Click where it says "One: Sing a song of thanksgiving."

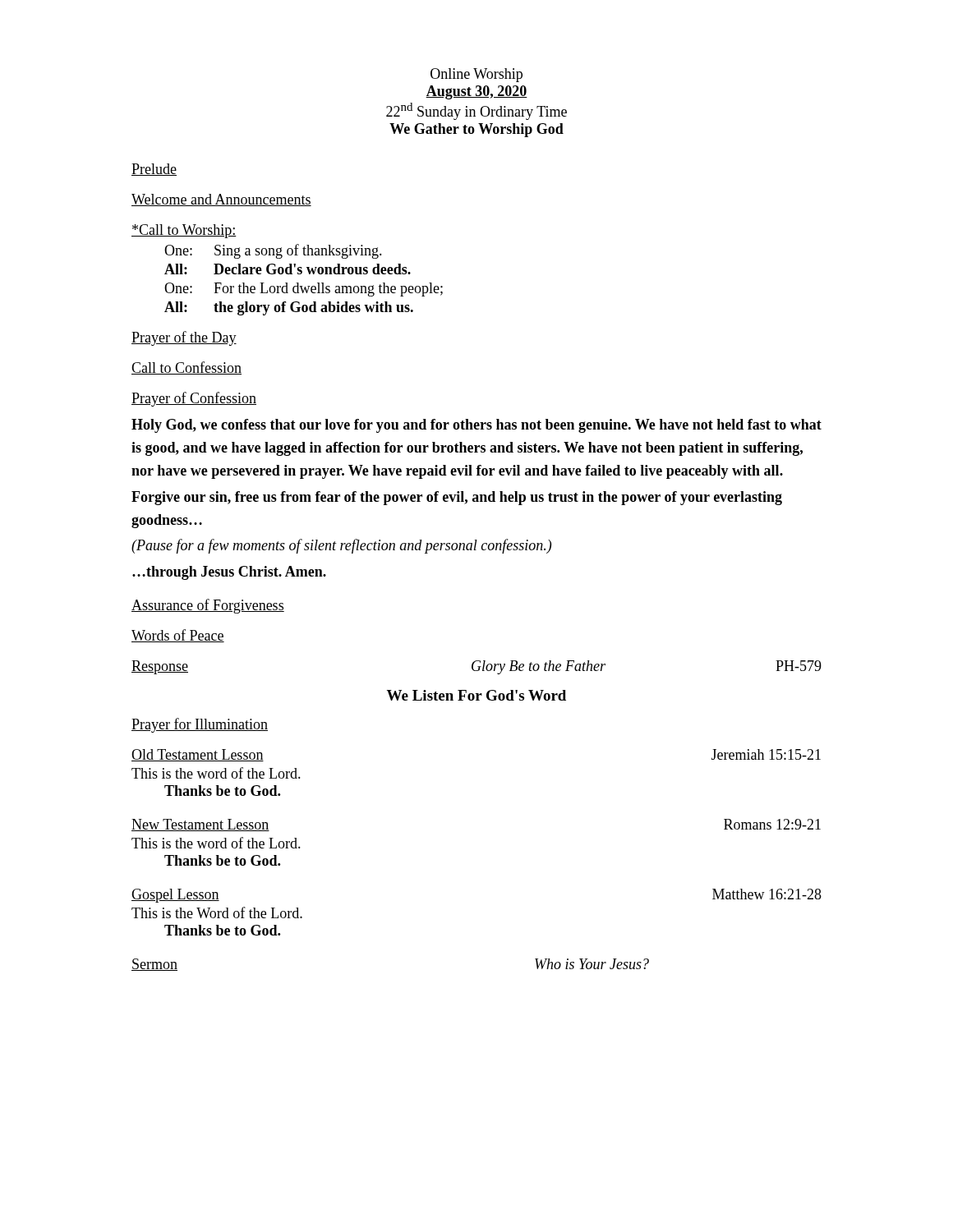click(x=273, y=251)
